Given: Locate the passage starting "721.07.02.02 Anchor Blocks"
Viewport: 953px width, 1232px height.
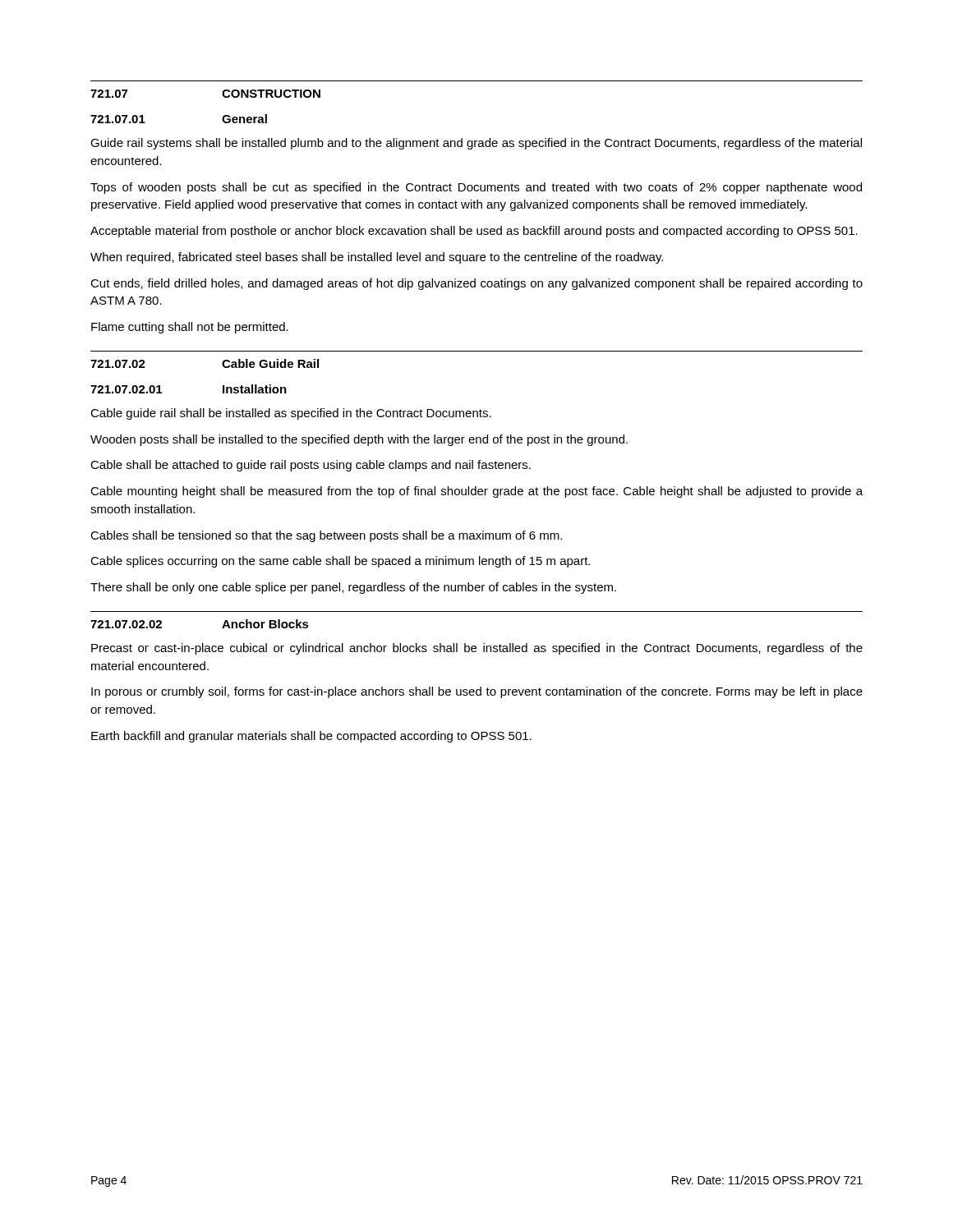Looking at the screenshot, I should 124,624.
